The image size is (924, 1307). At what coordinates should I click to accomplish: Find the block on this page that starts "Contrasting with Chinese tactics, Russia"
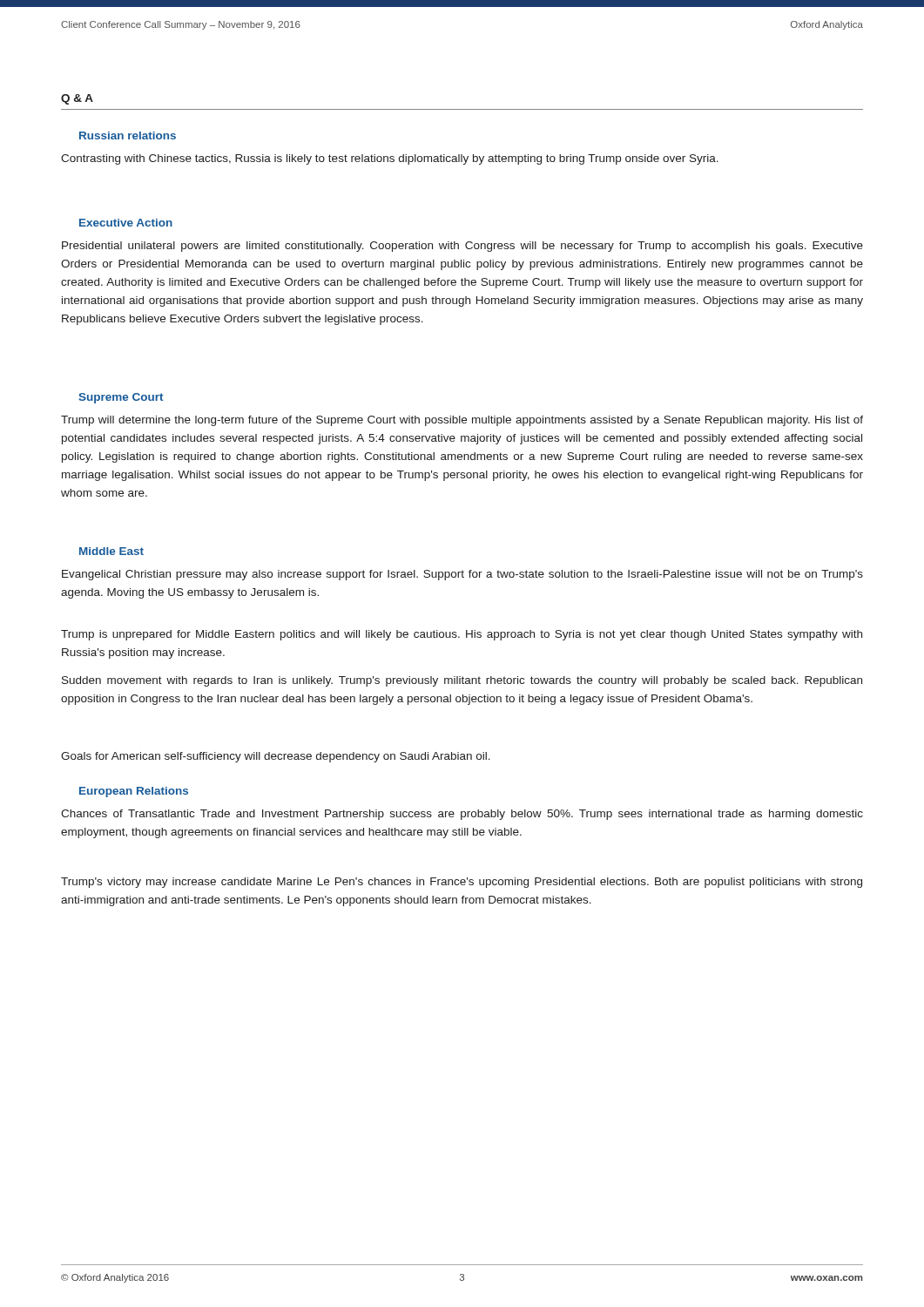(390, 158)
